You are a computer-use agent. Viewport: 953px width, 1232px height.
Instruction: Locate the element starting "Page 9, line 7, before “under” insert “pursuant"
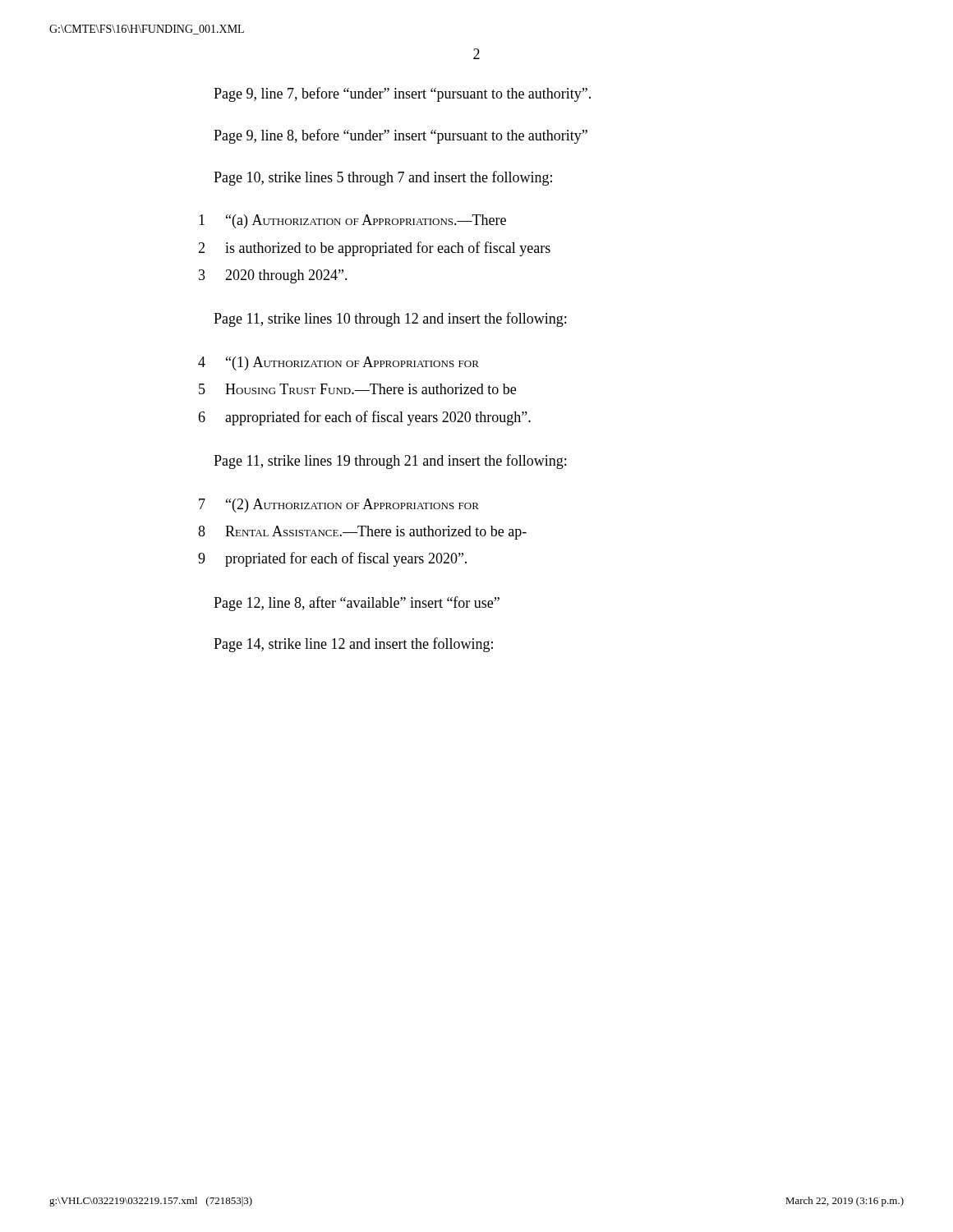(x=403, y=94)
